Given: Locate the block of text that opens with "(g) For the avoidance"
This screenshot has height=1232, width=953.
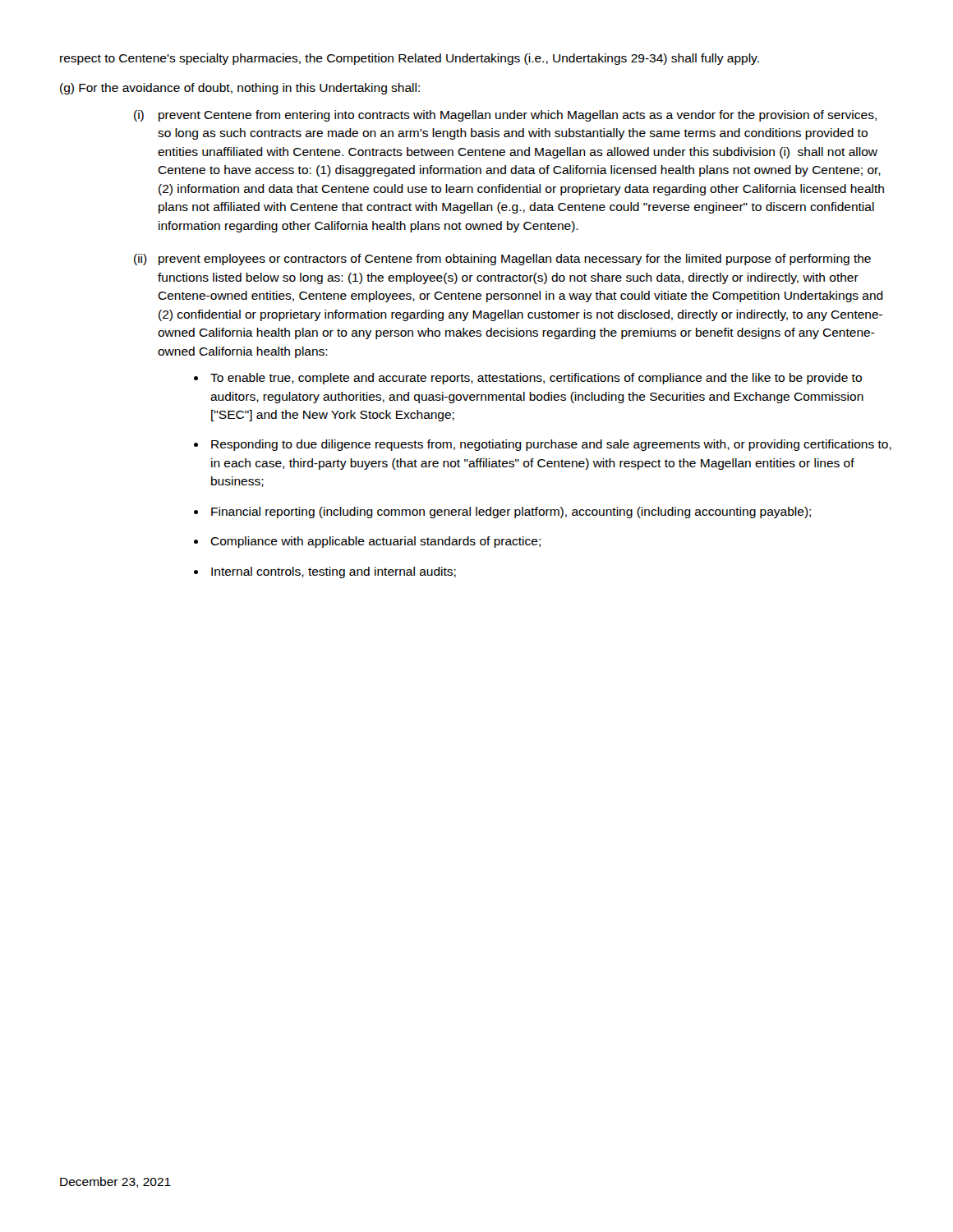Looking at the screenshot, I should [x=240, y=88].
